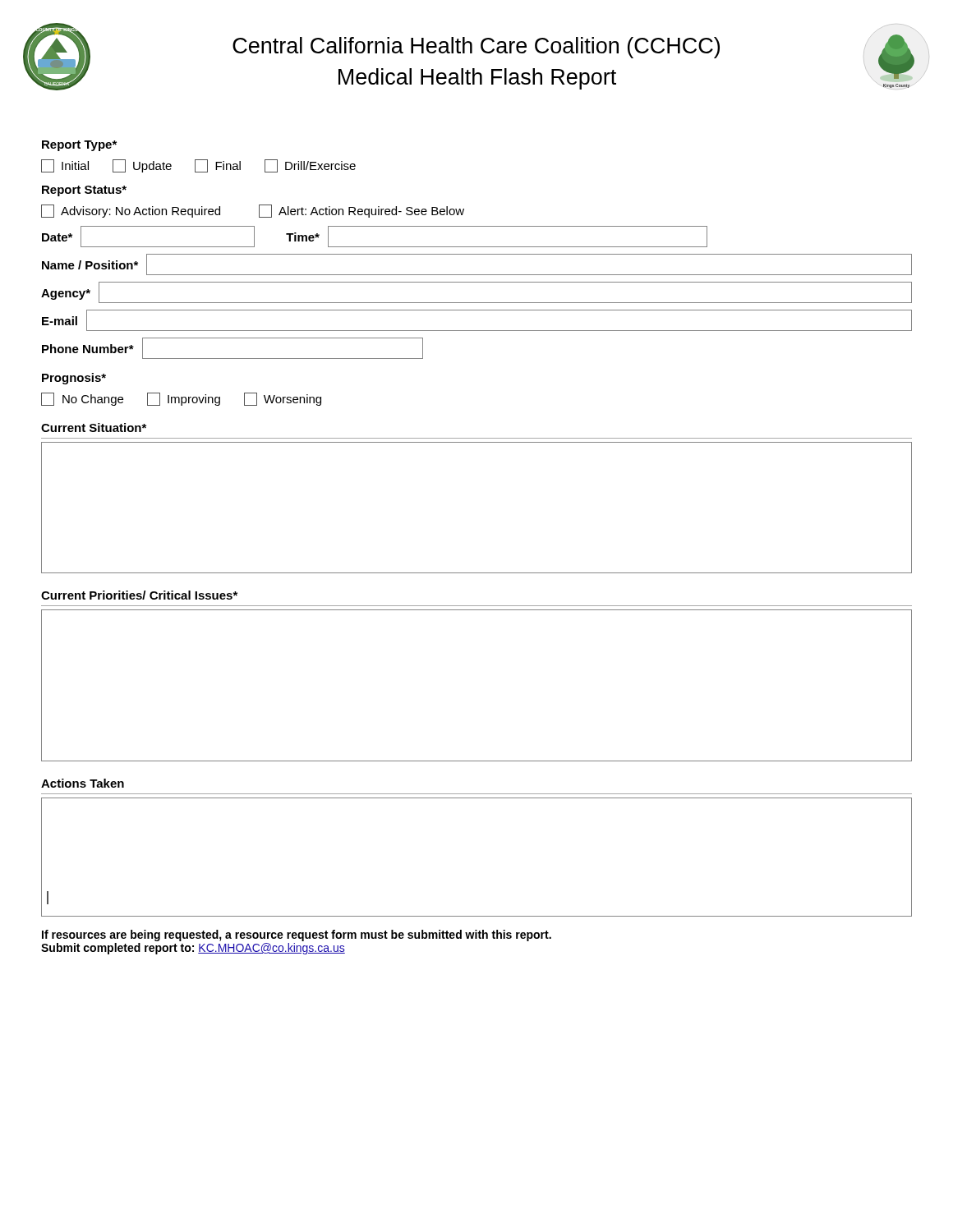Find the block starting "Report Type*"
Image resolution: width=953 pixels, height=1232 pixels.
(79, 144)
